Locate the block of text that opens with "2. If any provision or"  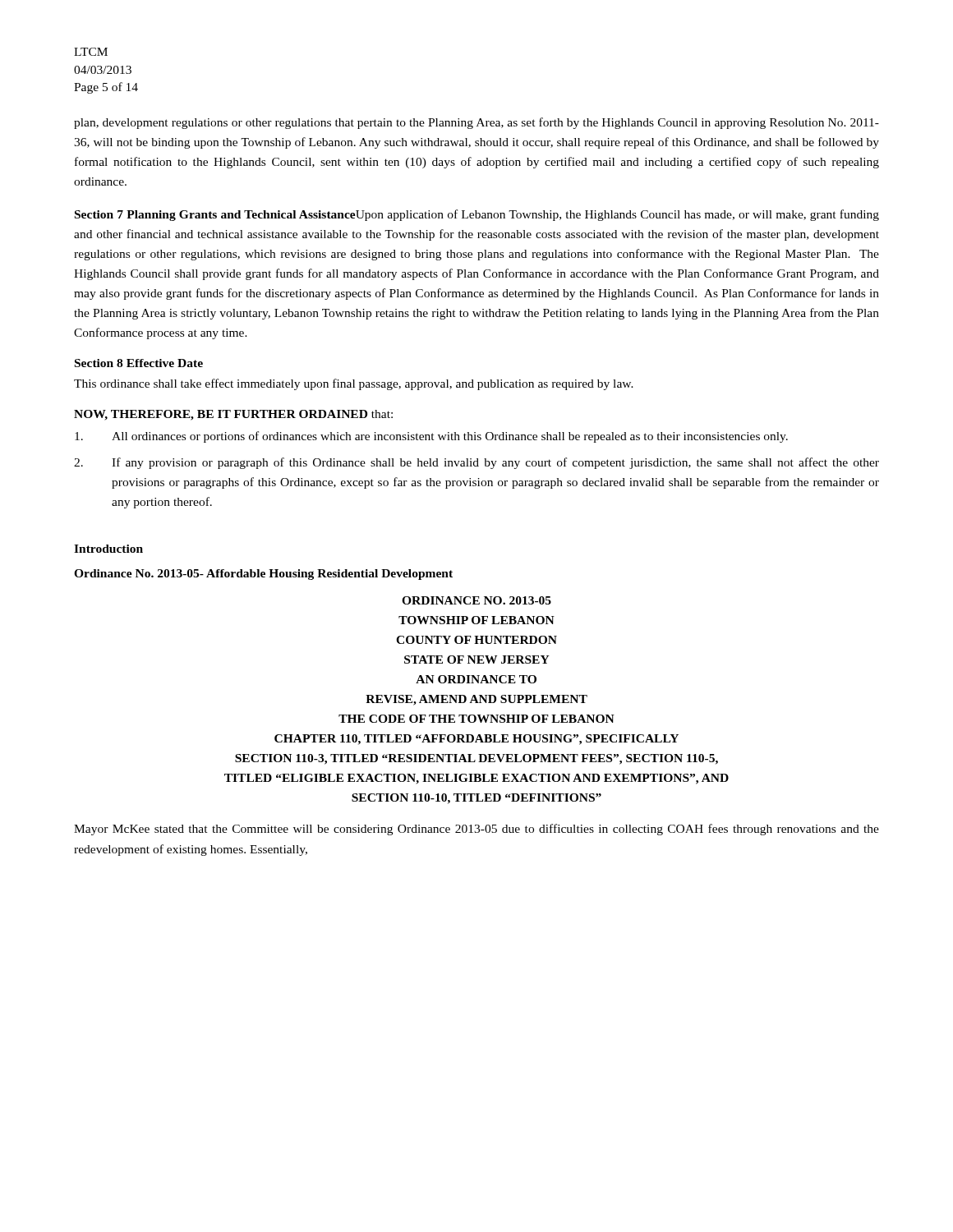coord(476,482)
